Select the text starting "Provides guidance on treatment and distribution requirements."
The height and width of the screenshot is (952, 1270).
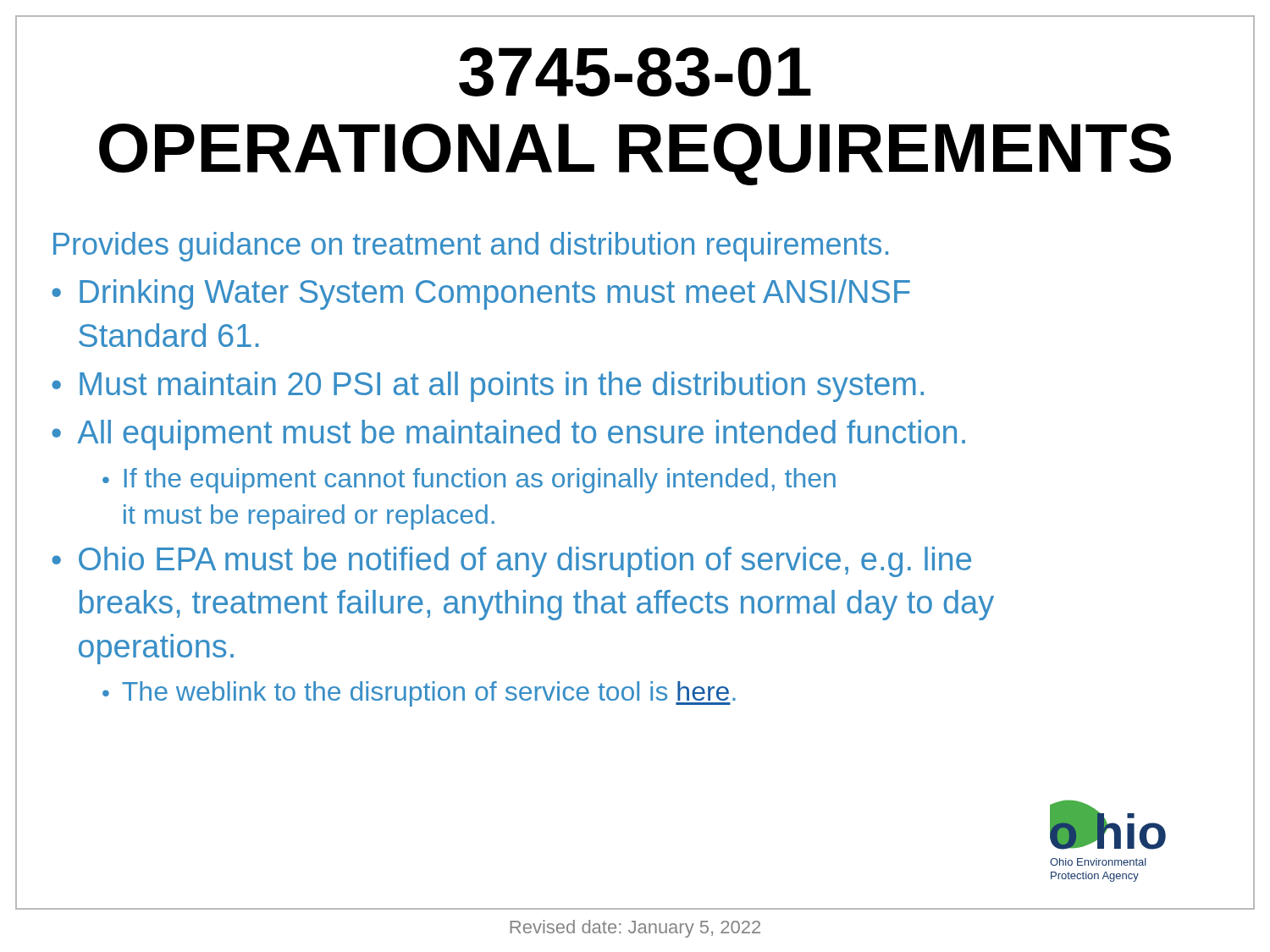point(471,244)
